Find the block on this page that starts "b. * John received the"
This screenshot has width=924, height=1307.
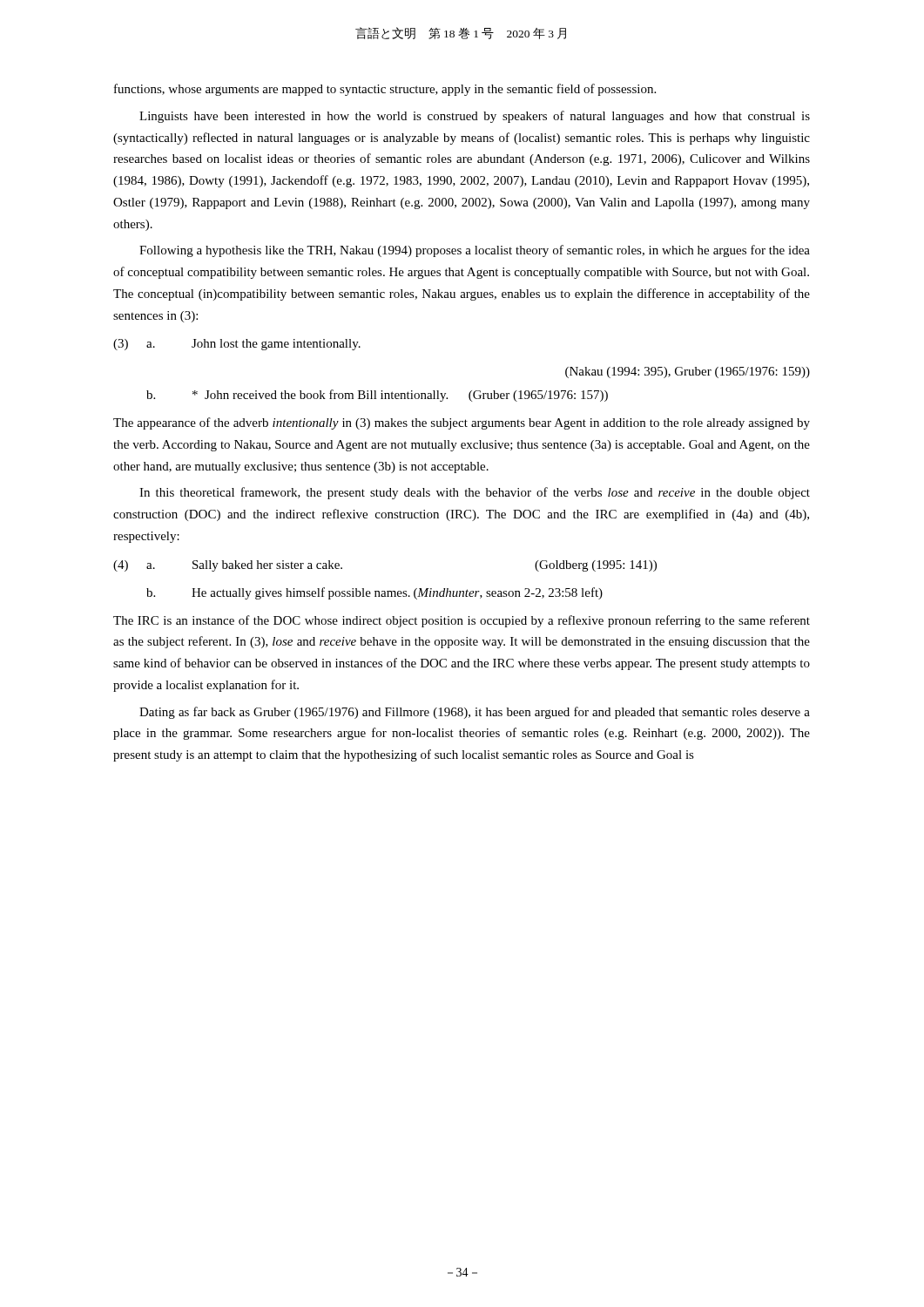tap(462, 395)
